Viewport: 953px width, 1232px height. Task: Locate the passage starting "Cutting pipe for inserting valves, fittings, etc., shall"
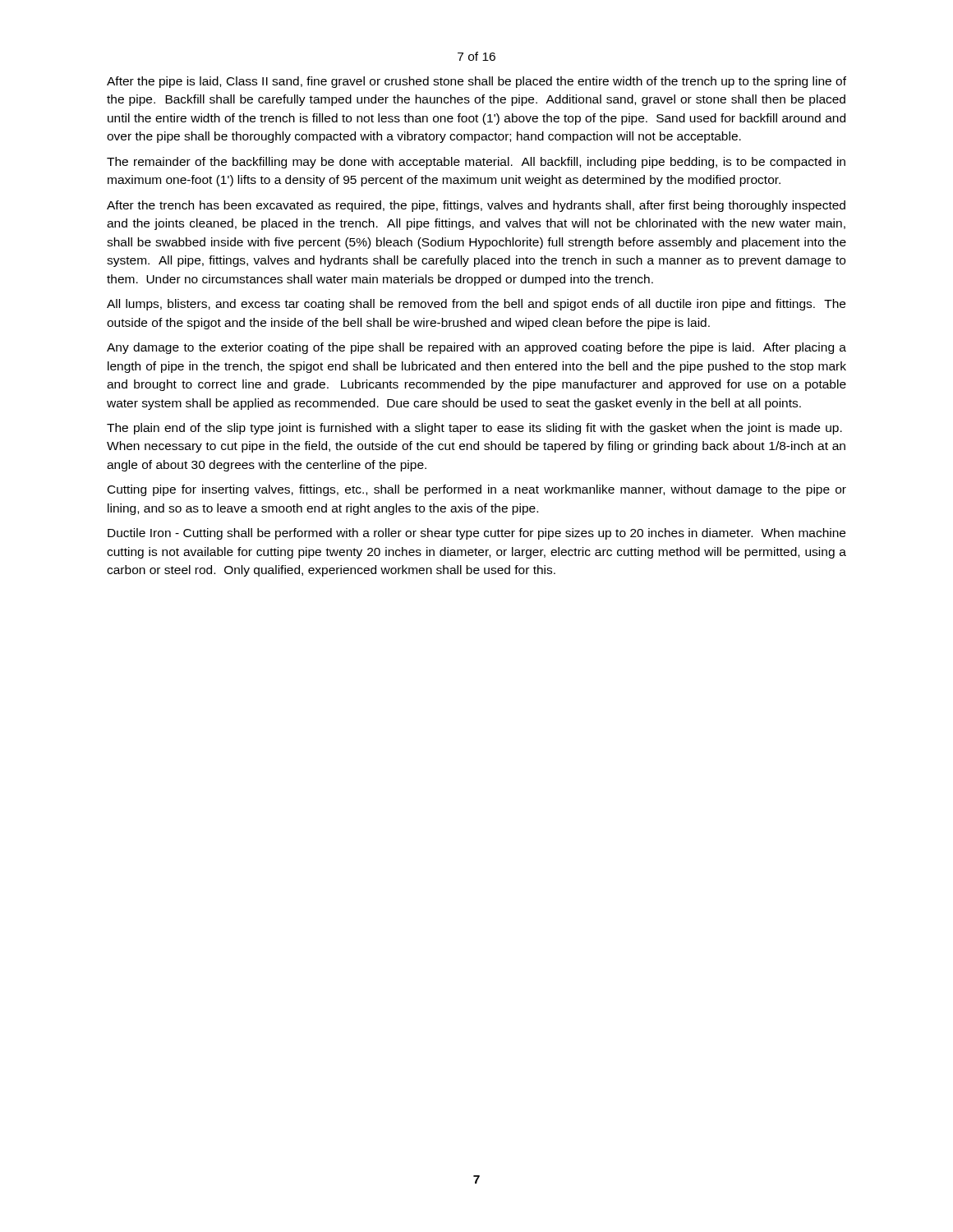(x=476, y=499)
